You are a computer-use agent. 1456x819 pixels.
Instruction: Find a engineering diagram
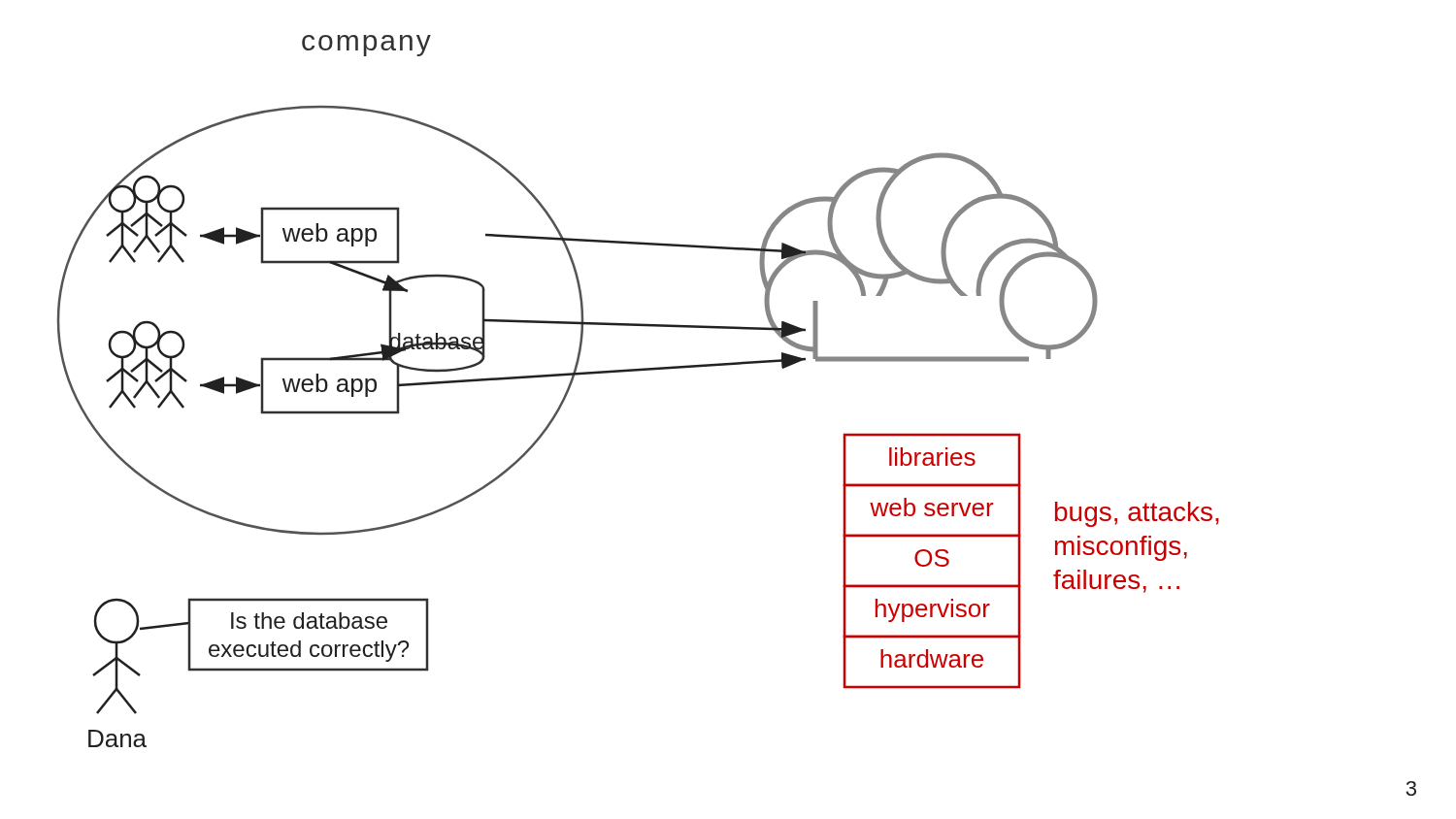(x=728, y=410)
